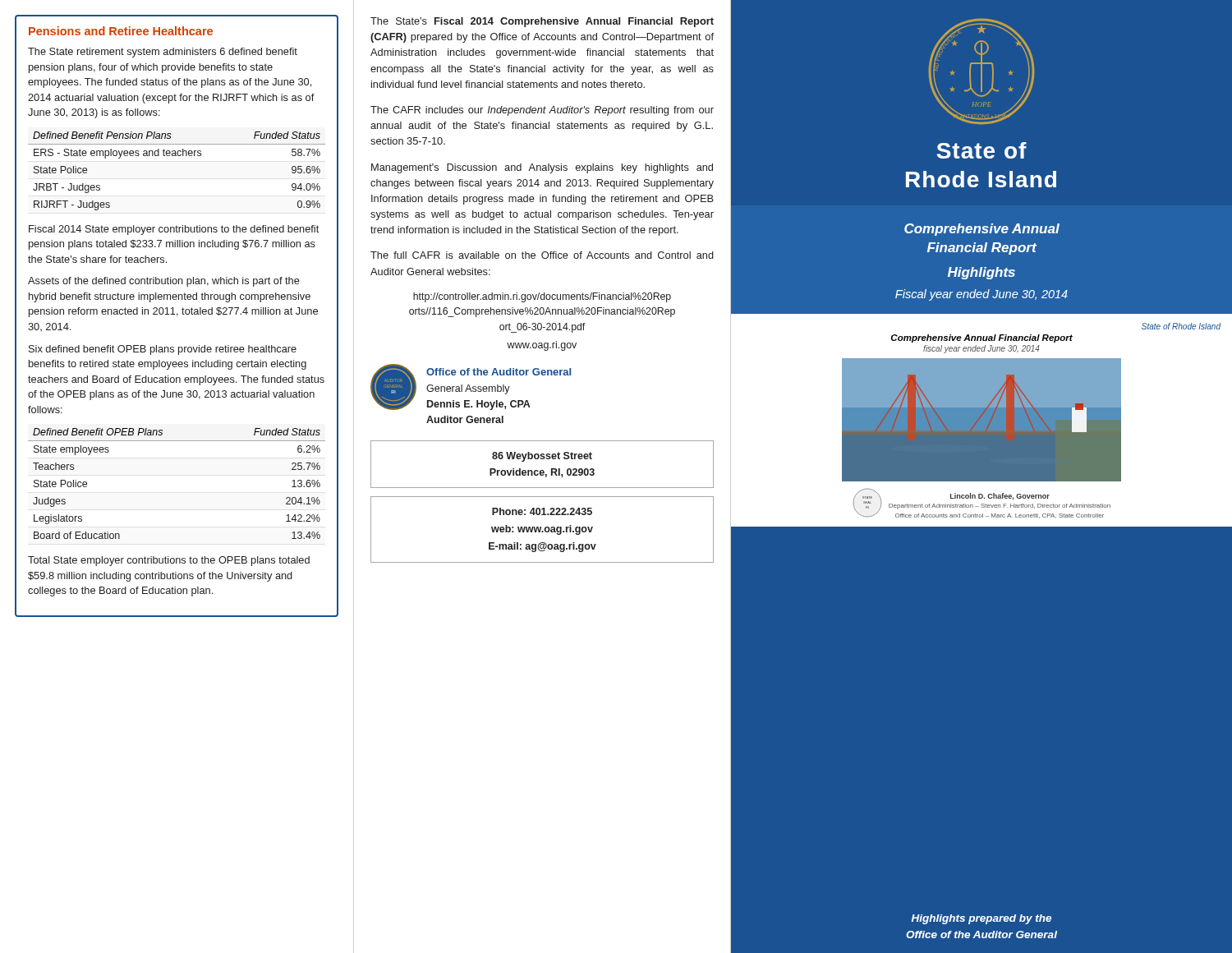Click on the text block that says "The full CAFR is available on the"
The image size is (1232, 953).
542,263
